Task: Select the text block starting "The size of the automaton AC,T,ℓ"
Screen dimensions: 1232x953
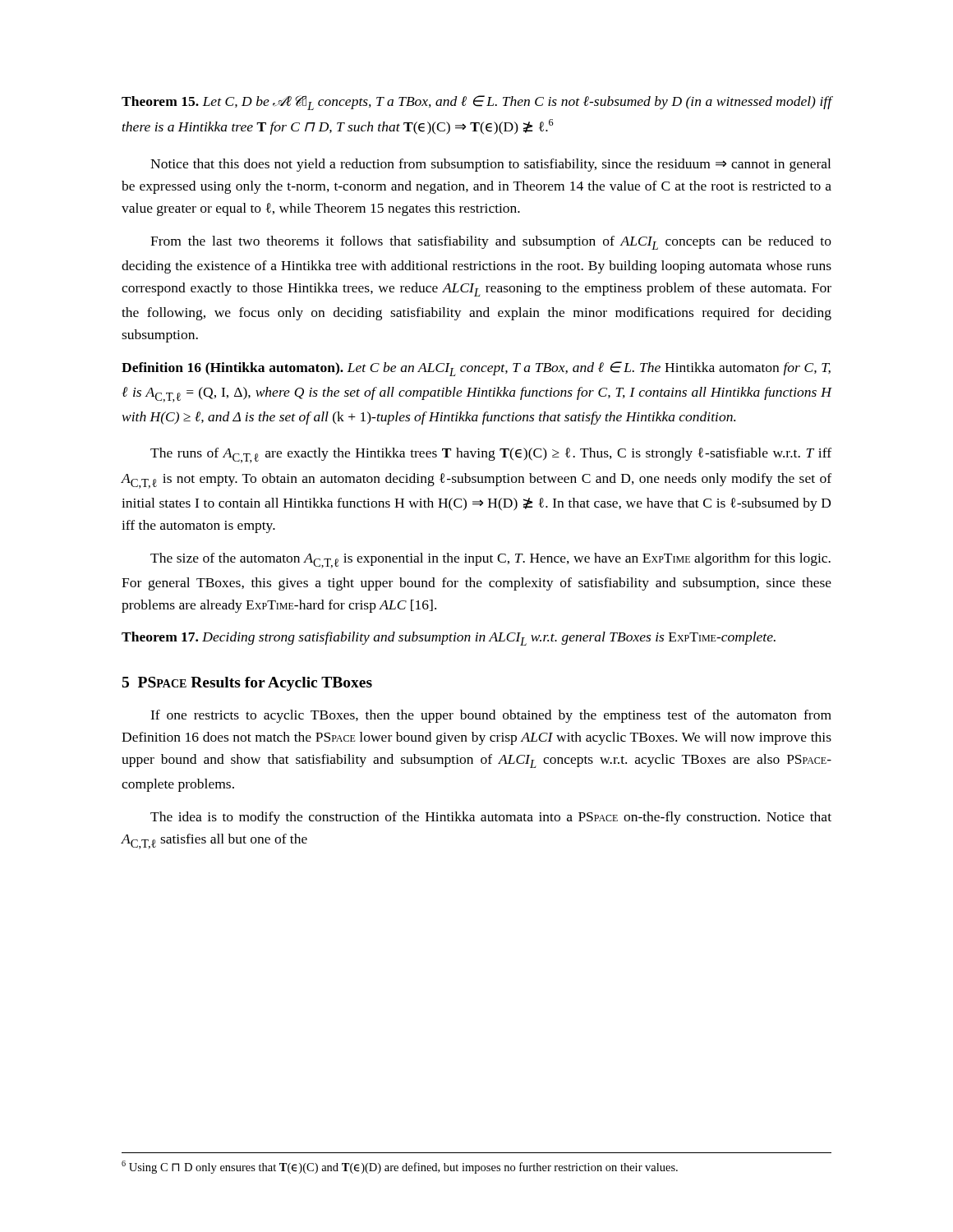Action: coord(476,581)
